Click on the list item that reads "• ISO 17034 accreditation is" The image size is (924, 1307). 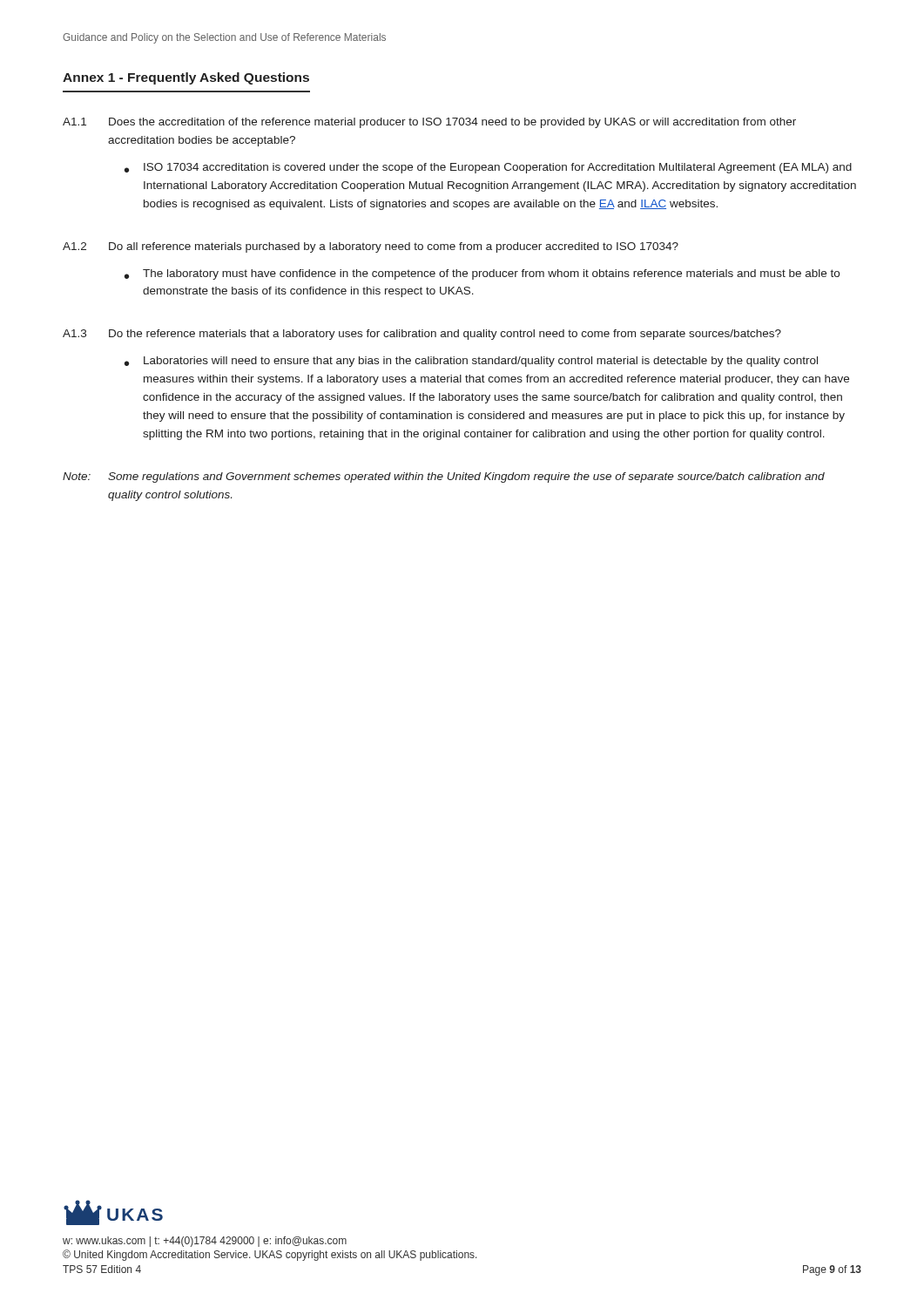492,186
